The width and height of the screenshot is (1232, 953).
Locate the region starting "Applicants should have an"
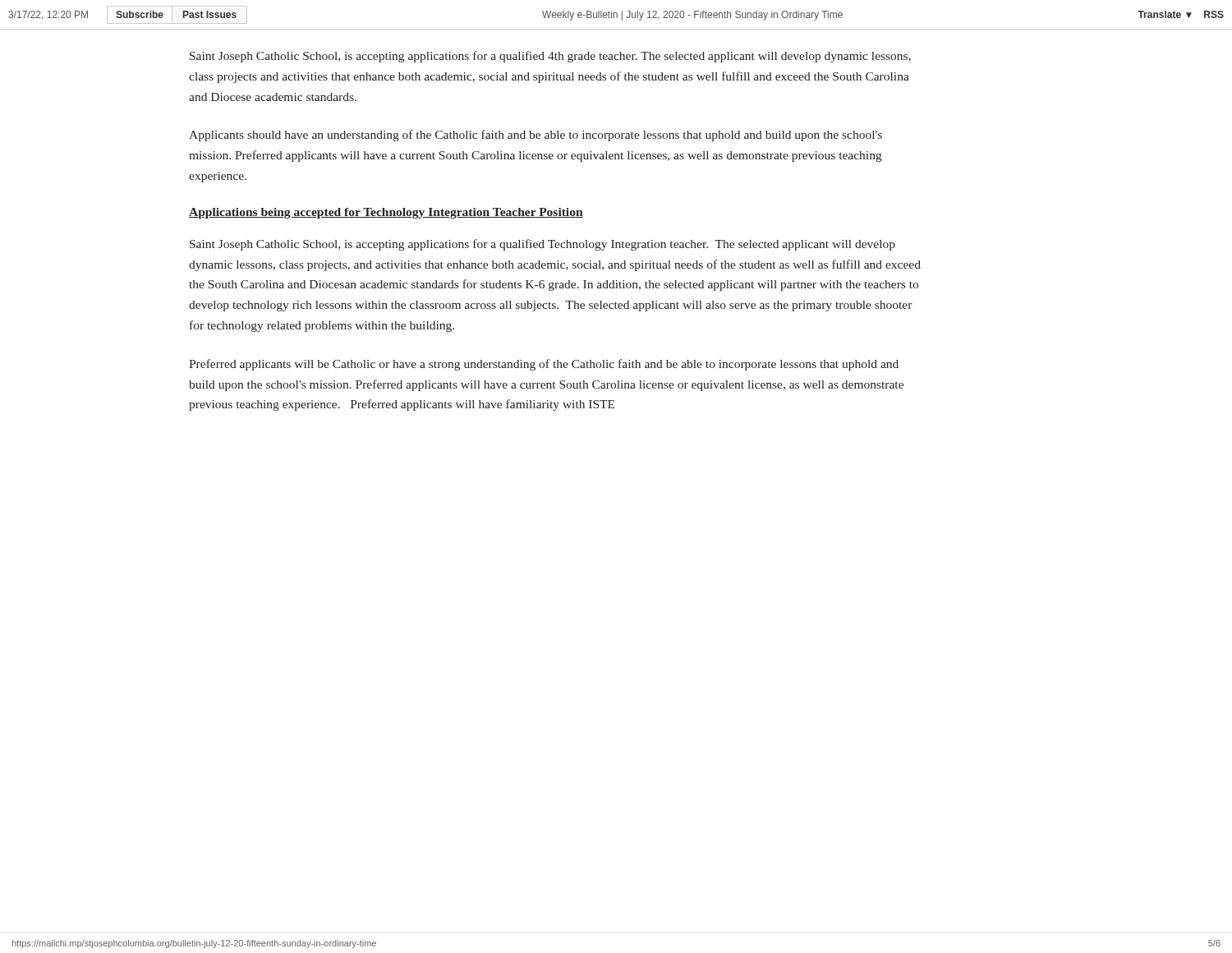(x=536, y=155)
